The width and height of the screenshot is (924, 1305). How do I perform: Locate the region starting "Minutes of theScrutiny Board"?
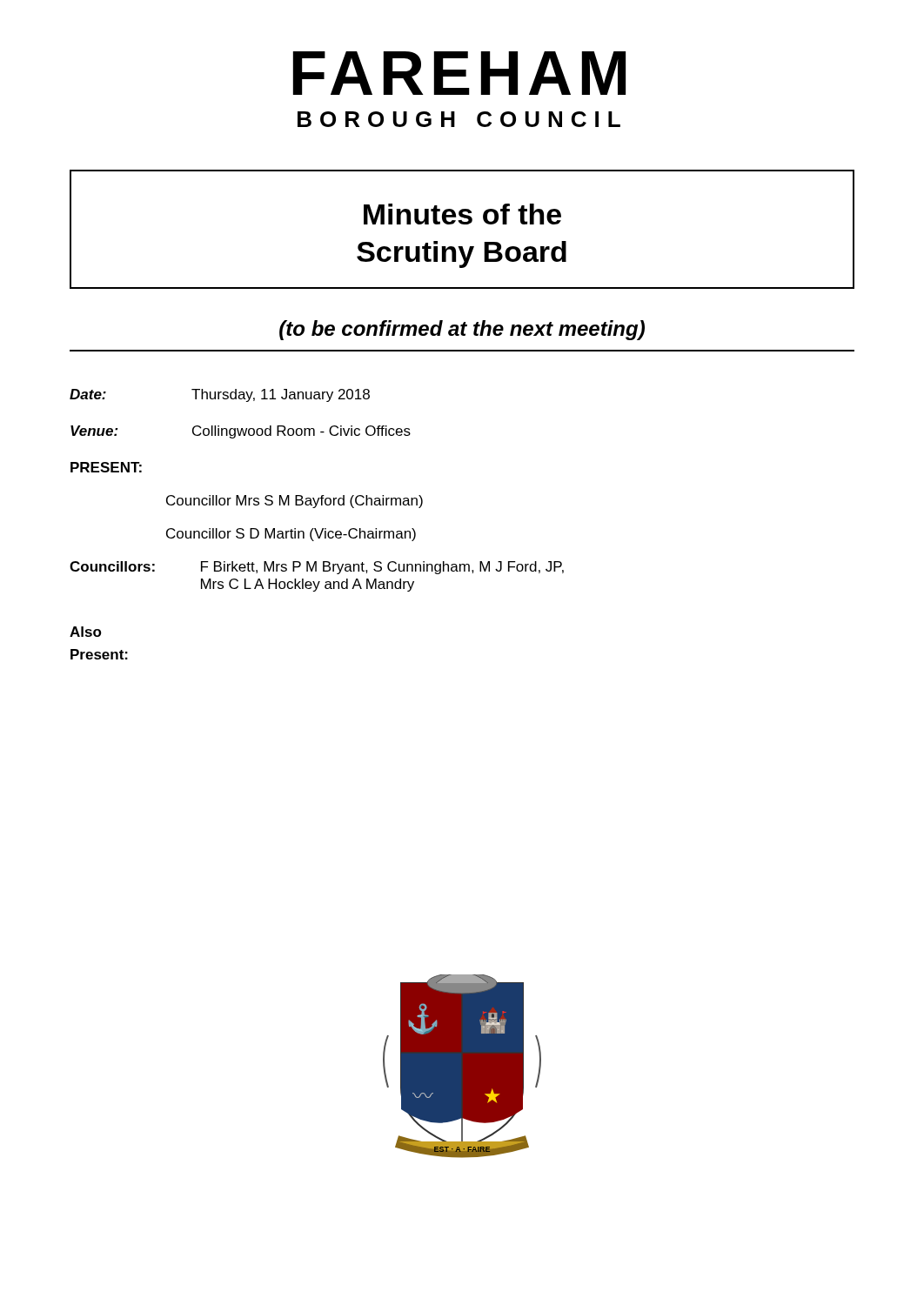462,233
